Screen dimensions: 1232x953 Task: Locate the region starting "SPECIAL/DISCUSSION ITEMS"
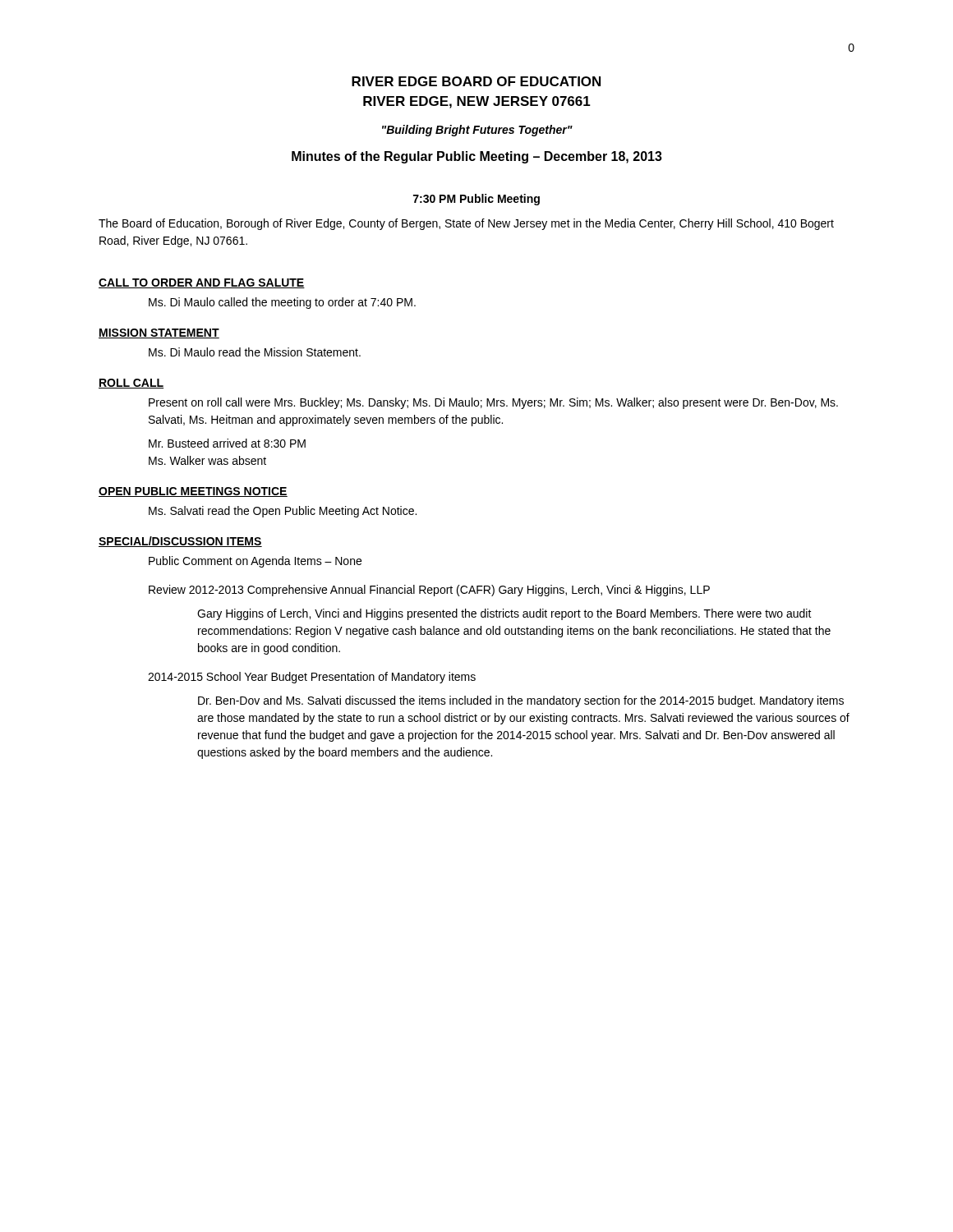[180, 541]
